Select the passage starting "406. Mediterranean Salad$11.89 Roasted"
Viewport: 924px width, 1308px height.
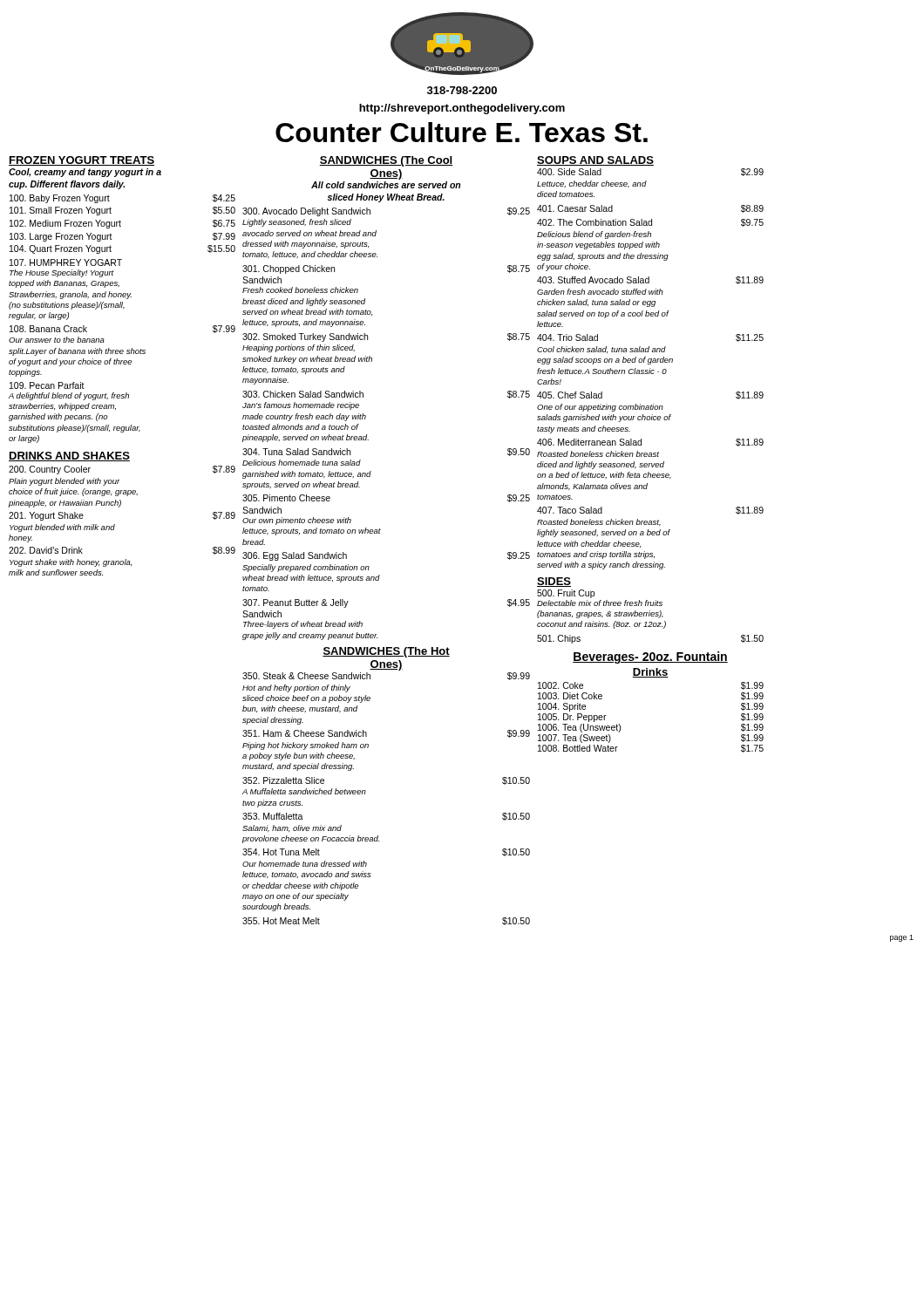(650, 470)
